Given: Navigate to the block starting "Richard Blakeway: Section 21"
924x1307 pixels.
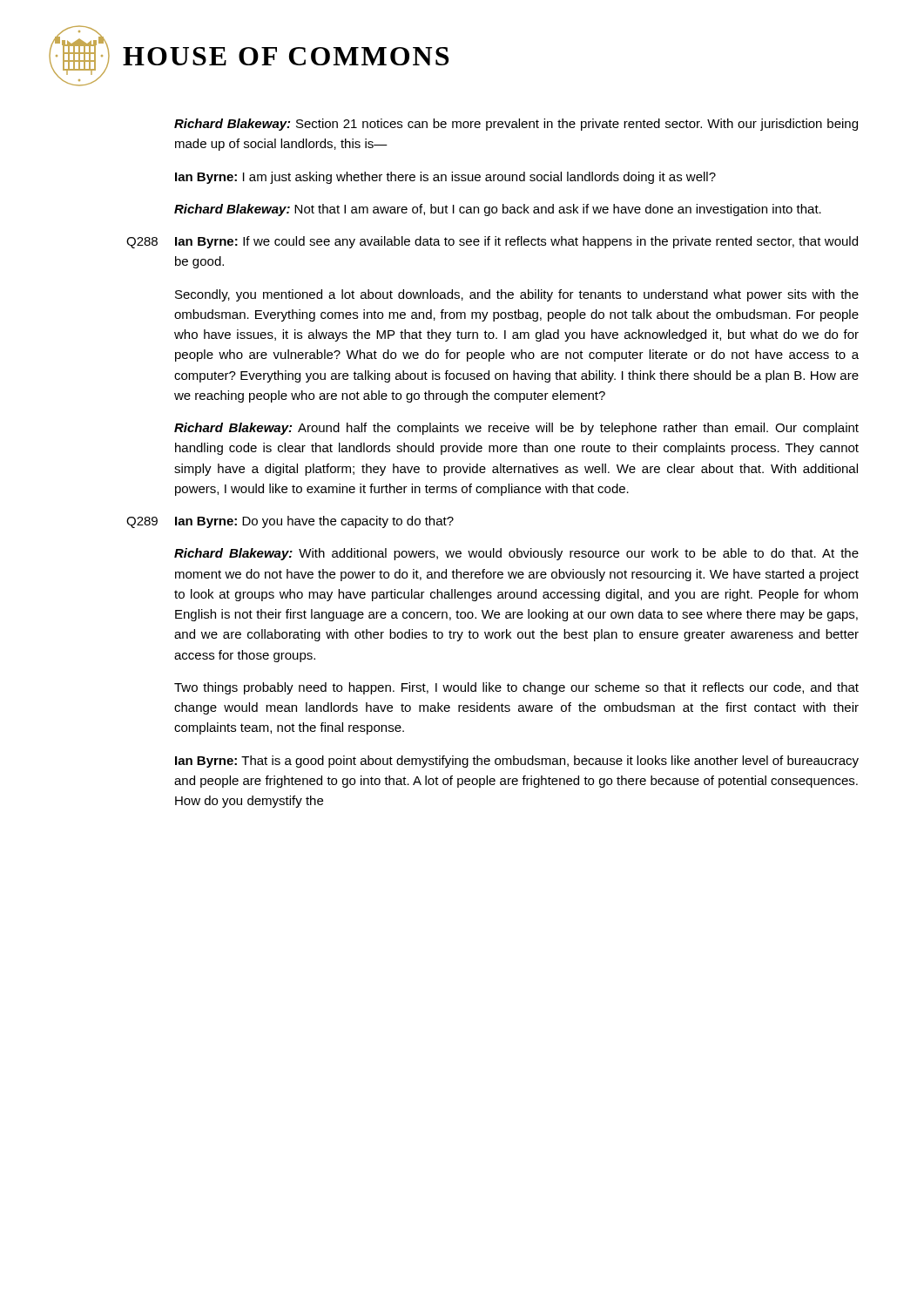Looking at the screenshot, I should point(516,133).
